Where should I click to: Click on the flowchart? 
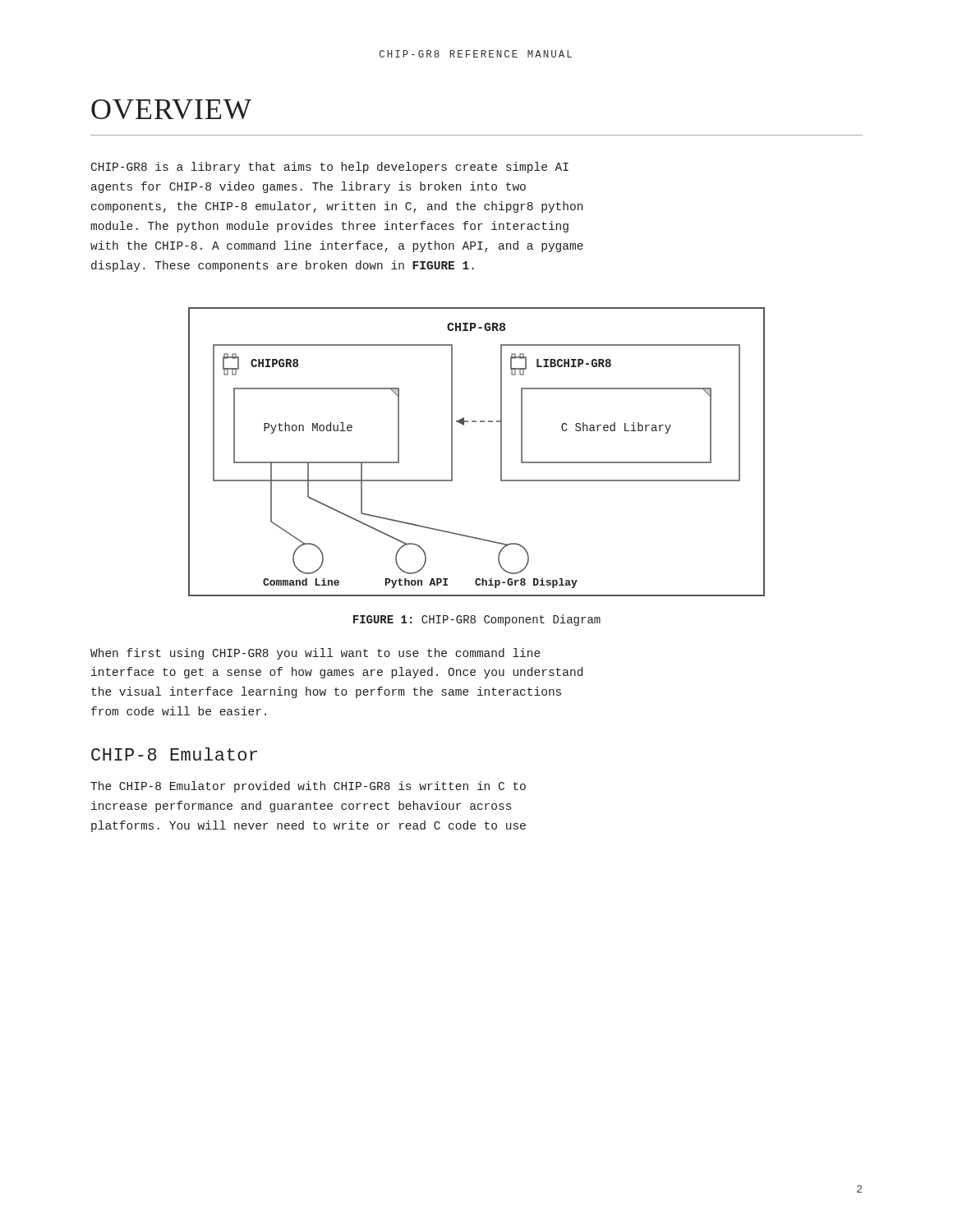[x=476, y=451]
